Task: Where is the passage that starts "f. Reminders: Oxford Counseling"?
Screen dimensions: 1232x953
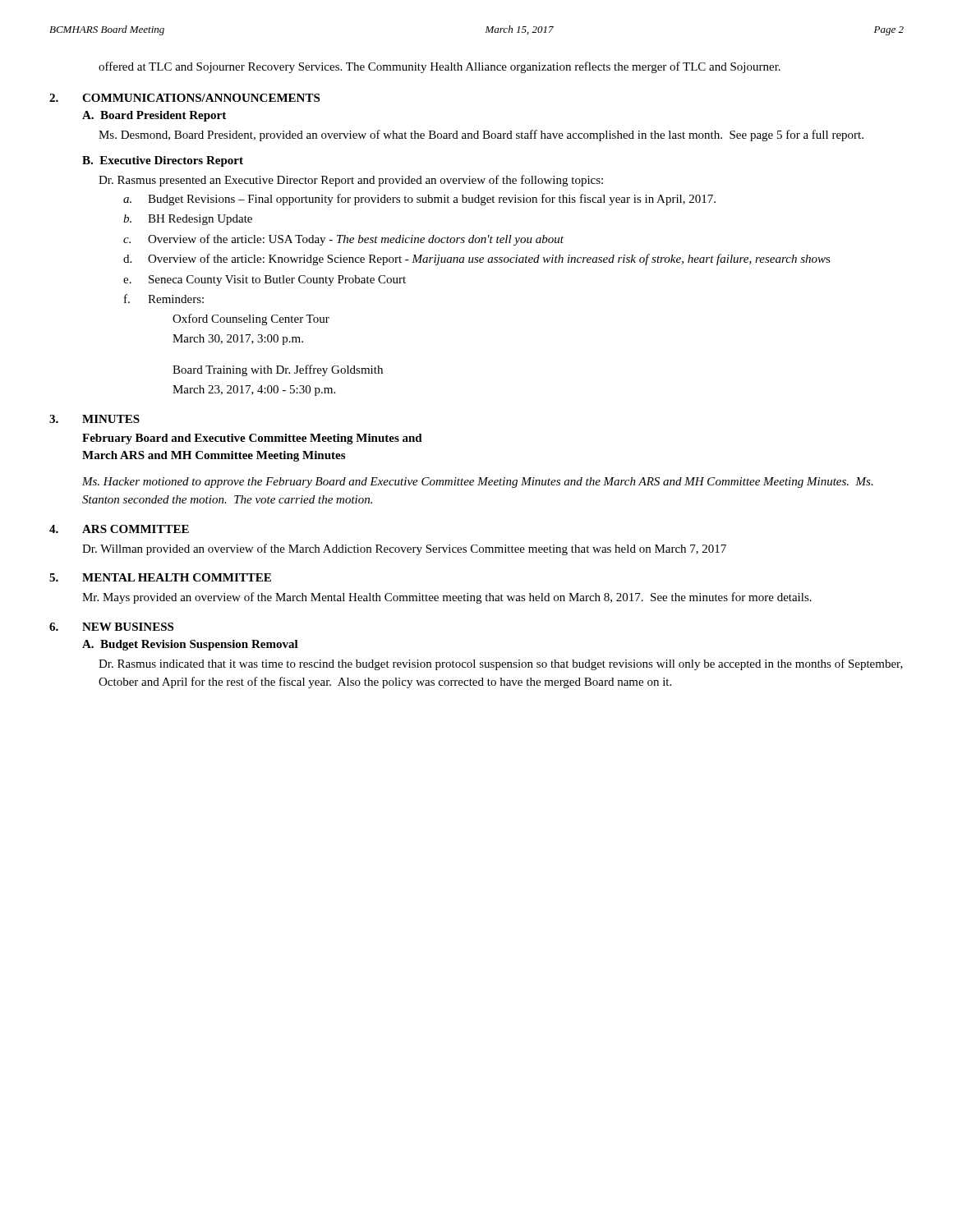Action: 164,299
